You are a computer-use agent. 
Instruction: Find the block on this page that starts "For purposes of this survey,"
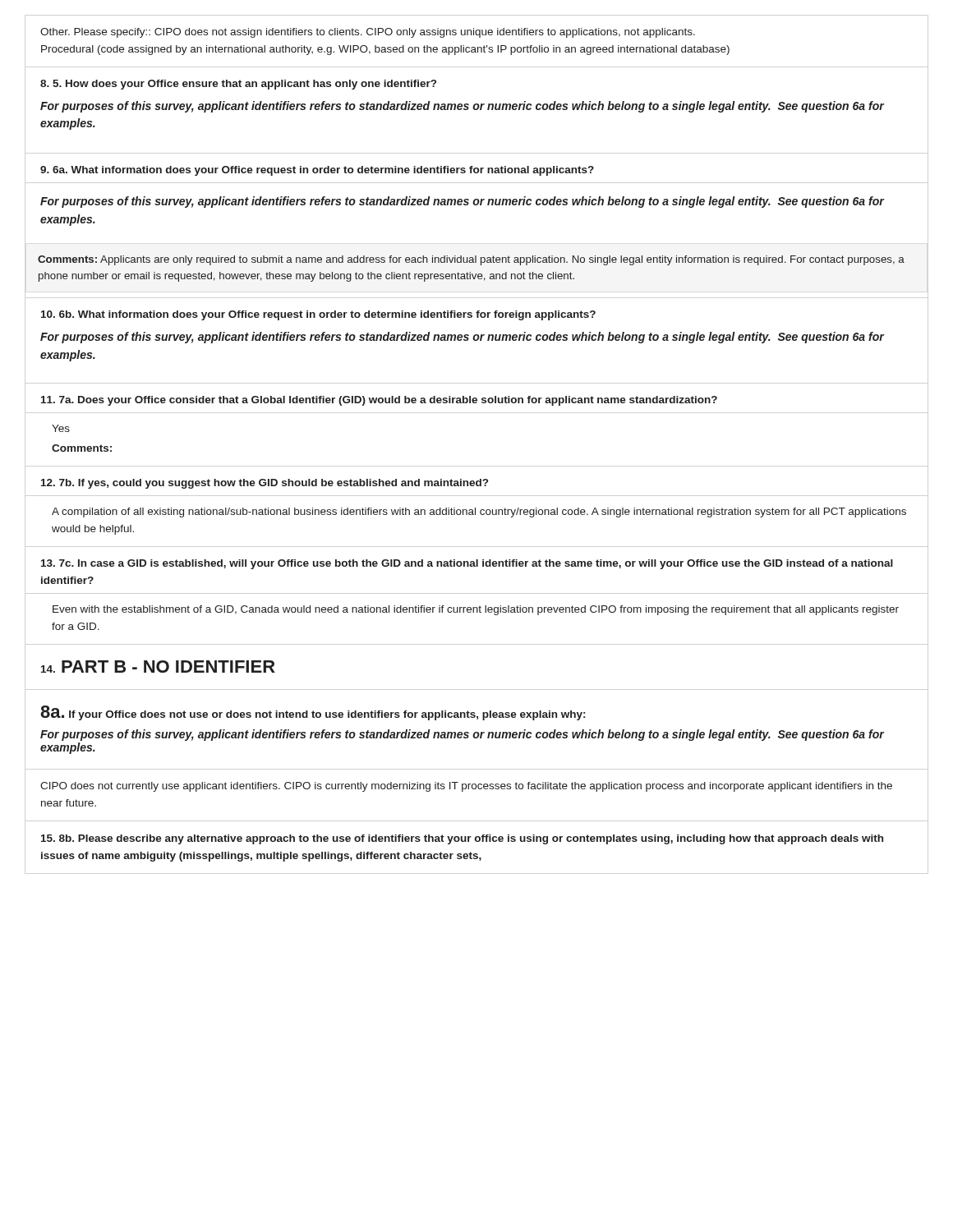pos(463,202)
